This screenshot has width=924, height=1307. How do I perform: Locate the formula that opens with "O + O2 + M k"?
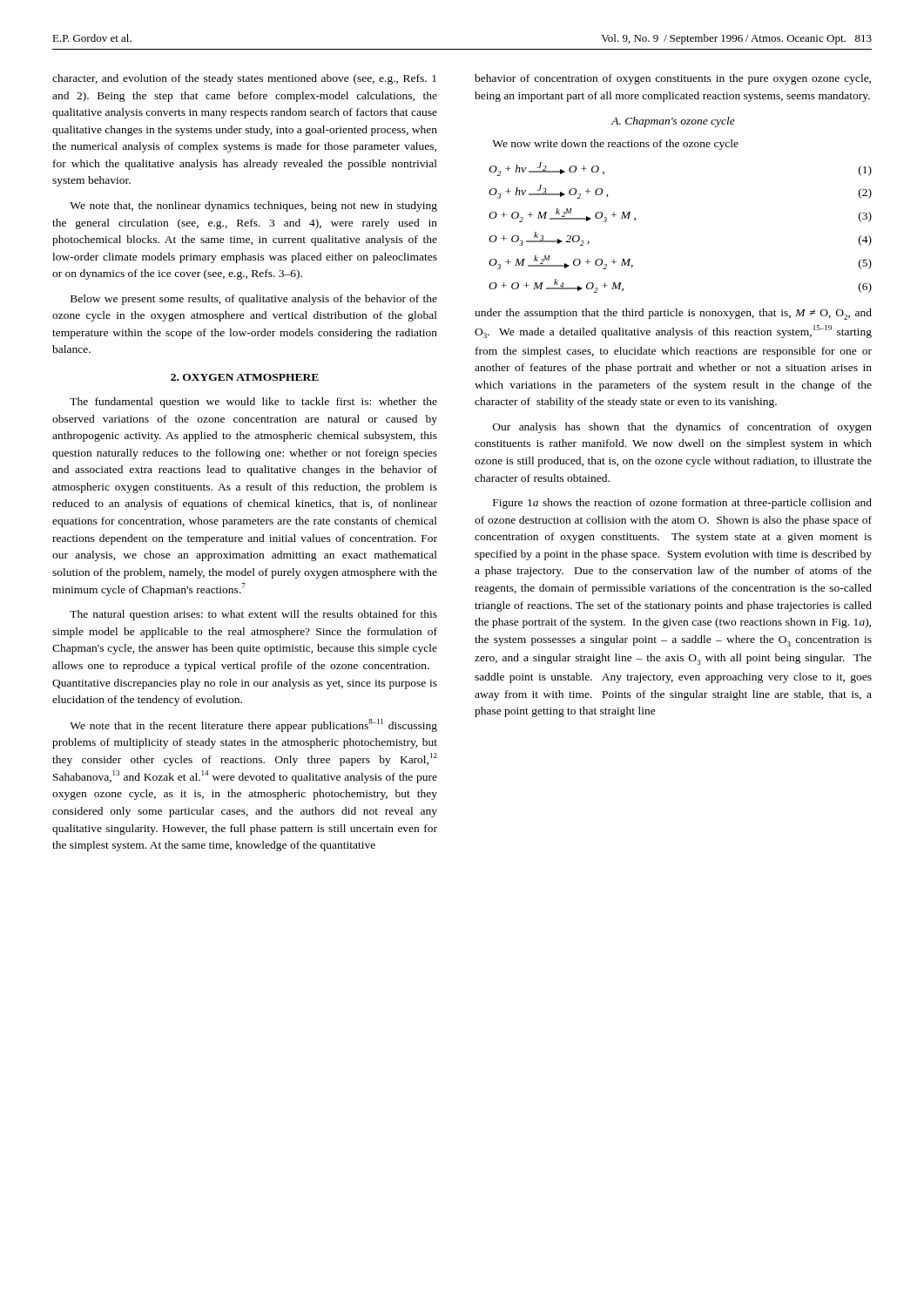[570, 213]
